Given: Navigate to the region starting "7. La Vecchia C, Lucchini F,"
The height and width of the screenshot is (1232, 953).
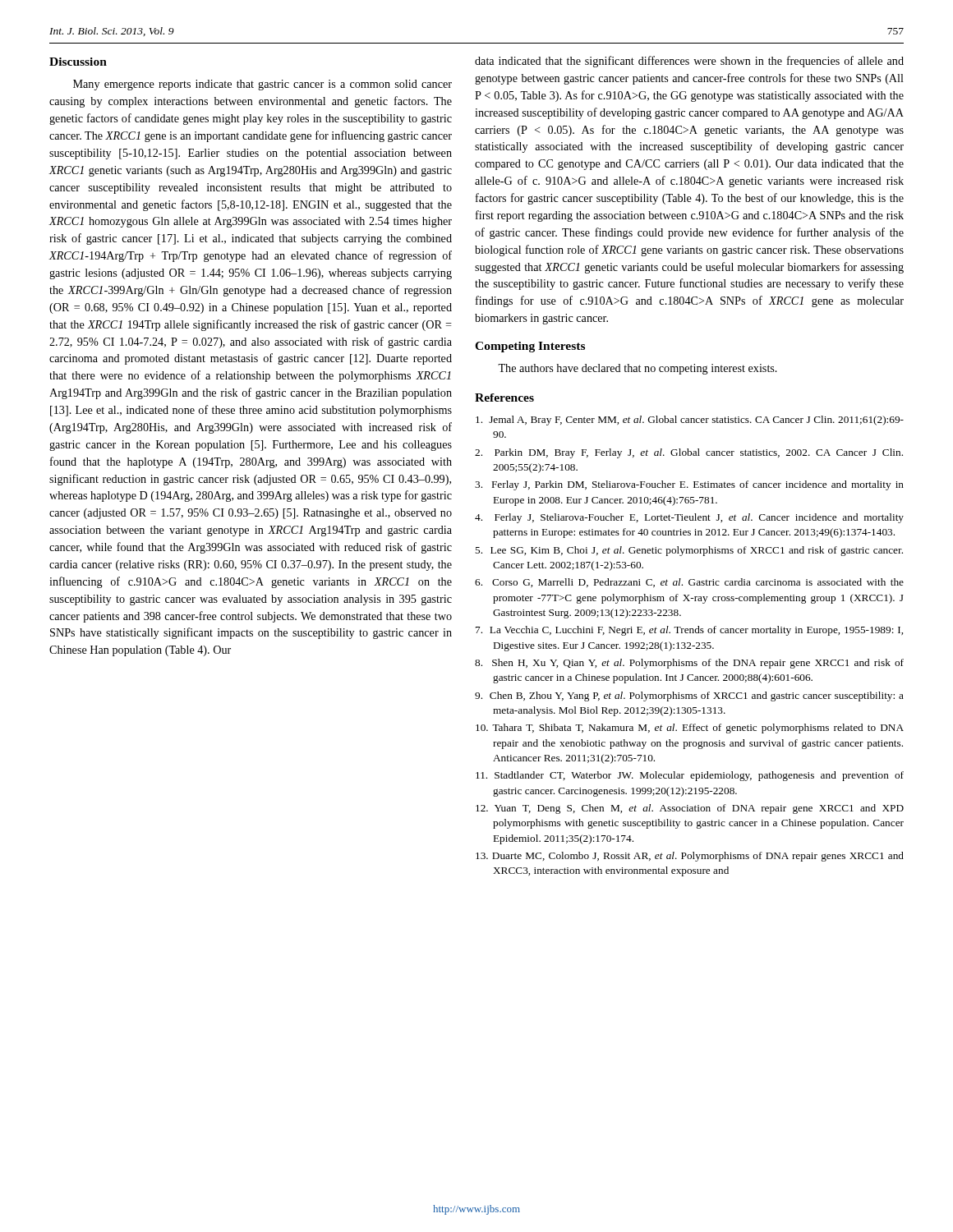Looking at the screenshot, I should 689,637.
